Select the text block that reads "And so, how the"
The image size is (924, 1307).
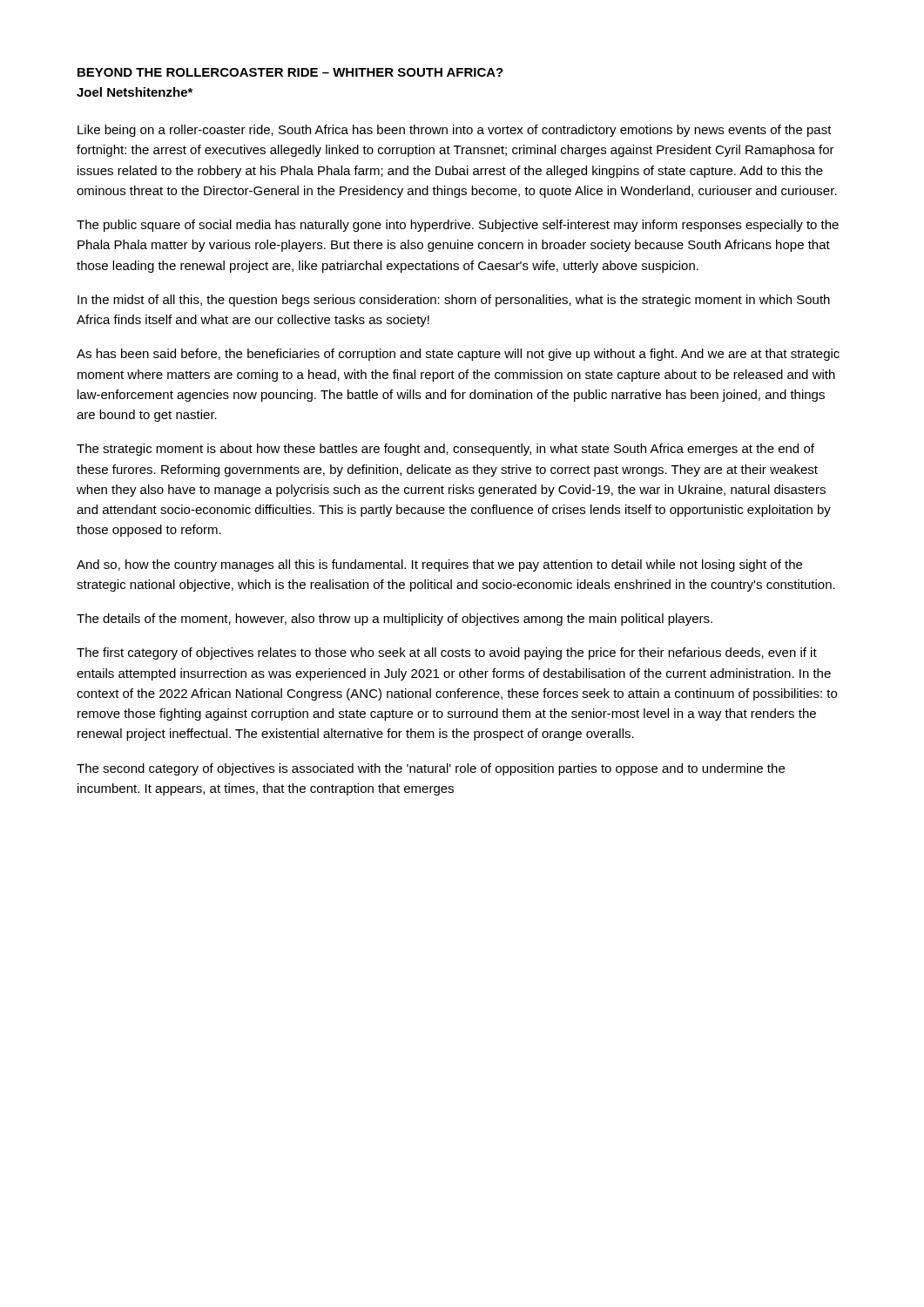[456, 574]
